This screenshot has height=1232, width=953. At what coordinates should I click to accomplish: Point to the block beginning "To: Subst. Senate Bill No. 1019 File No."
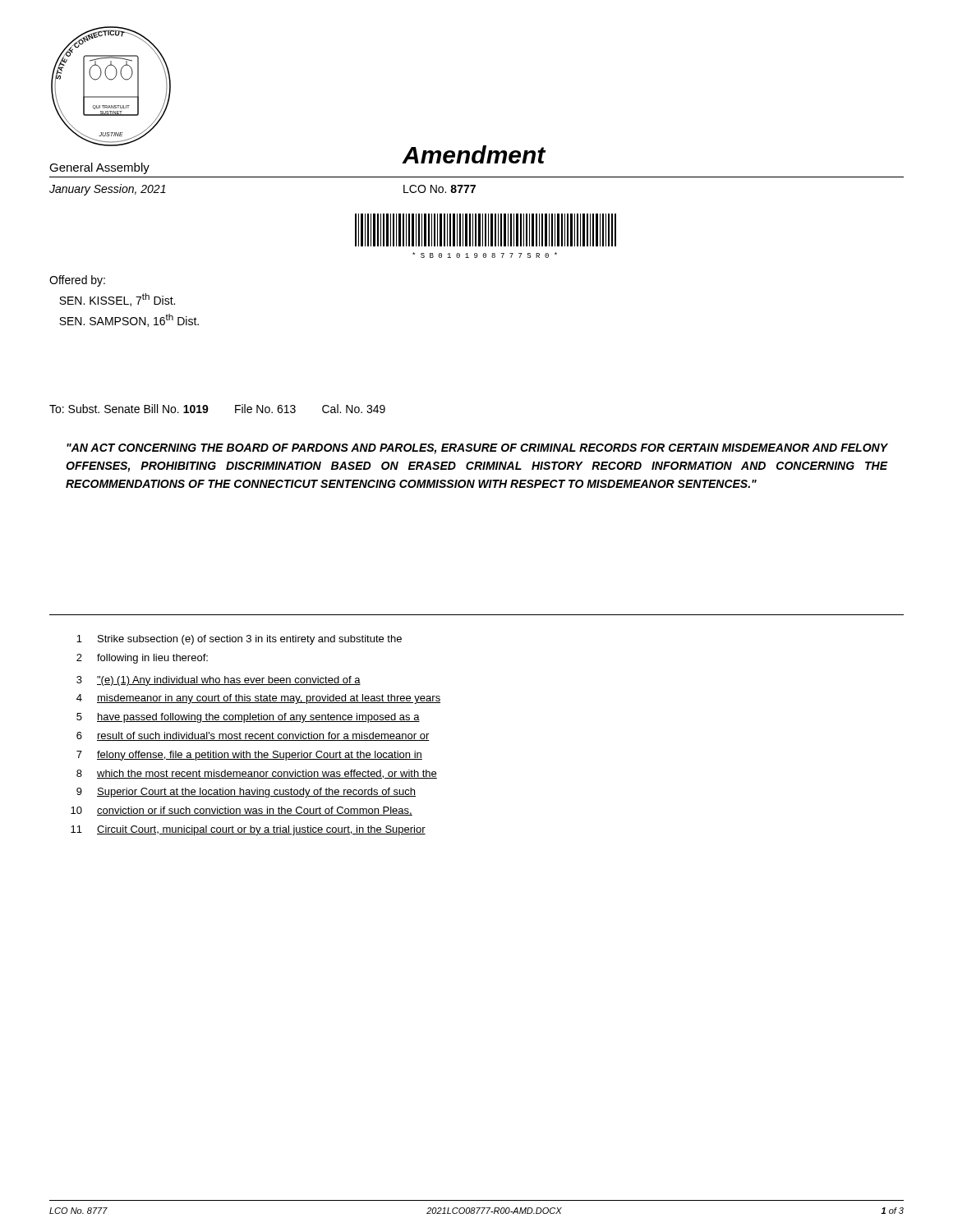pyautogui.click(x=217, y=409)
